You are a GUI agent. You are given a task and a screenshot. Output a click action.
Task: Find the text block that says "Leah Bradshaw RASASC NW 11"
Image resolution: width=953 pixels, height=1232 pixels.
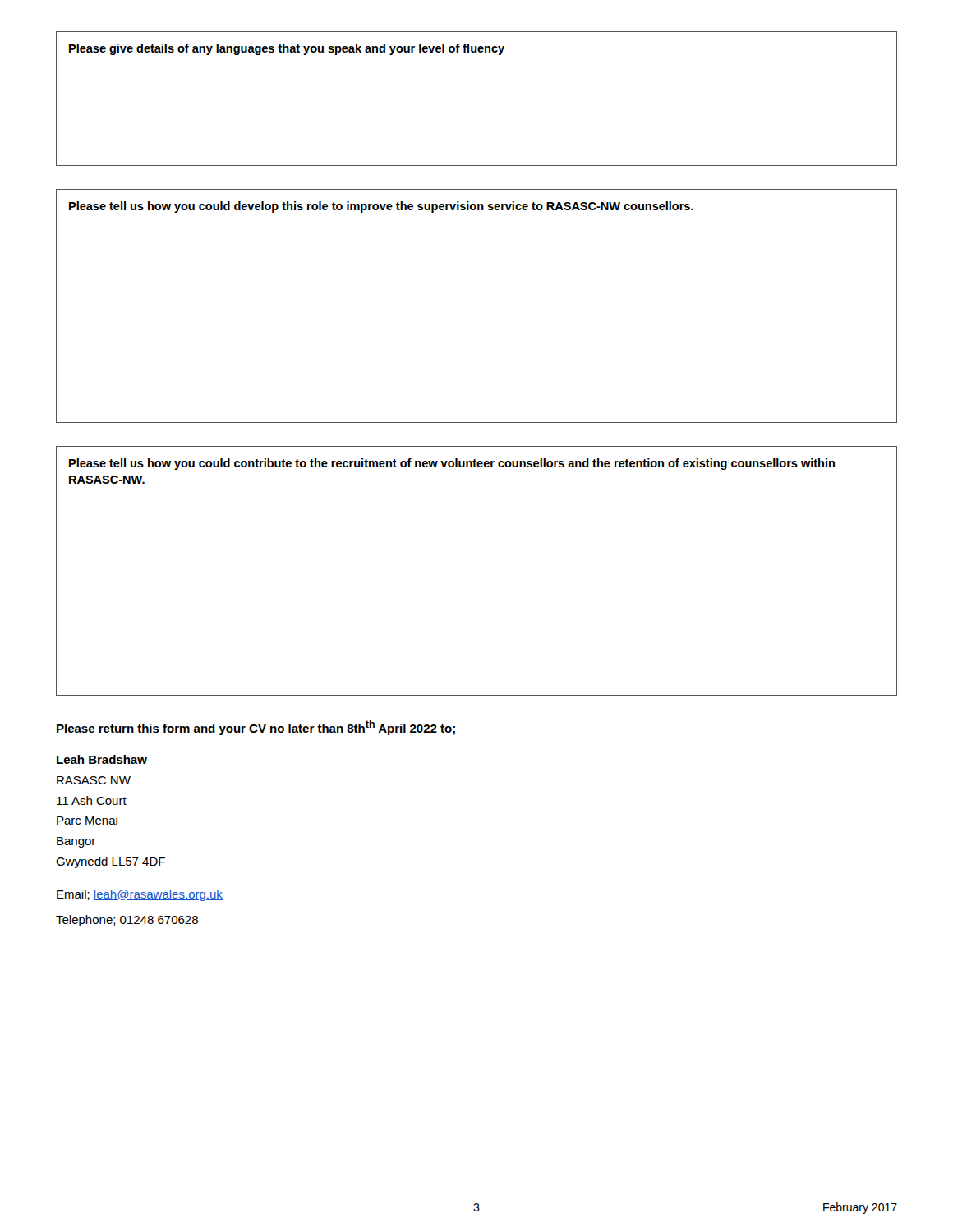click(111, 810)
